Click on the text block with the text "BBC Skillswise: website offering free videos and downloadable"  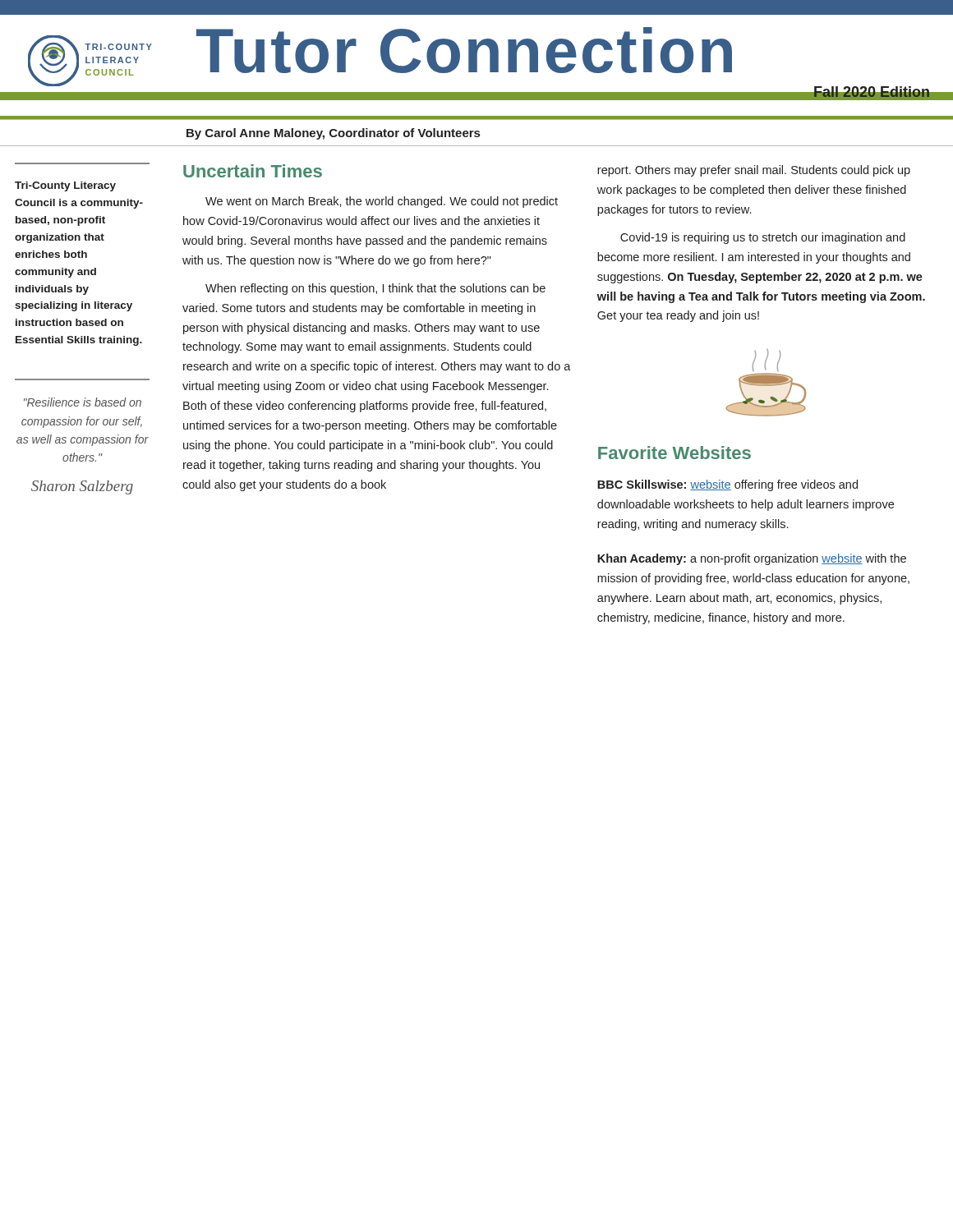pyautogui.click(x=746, y=505)
